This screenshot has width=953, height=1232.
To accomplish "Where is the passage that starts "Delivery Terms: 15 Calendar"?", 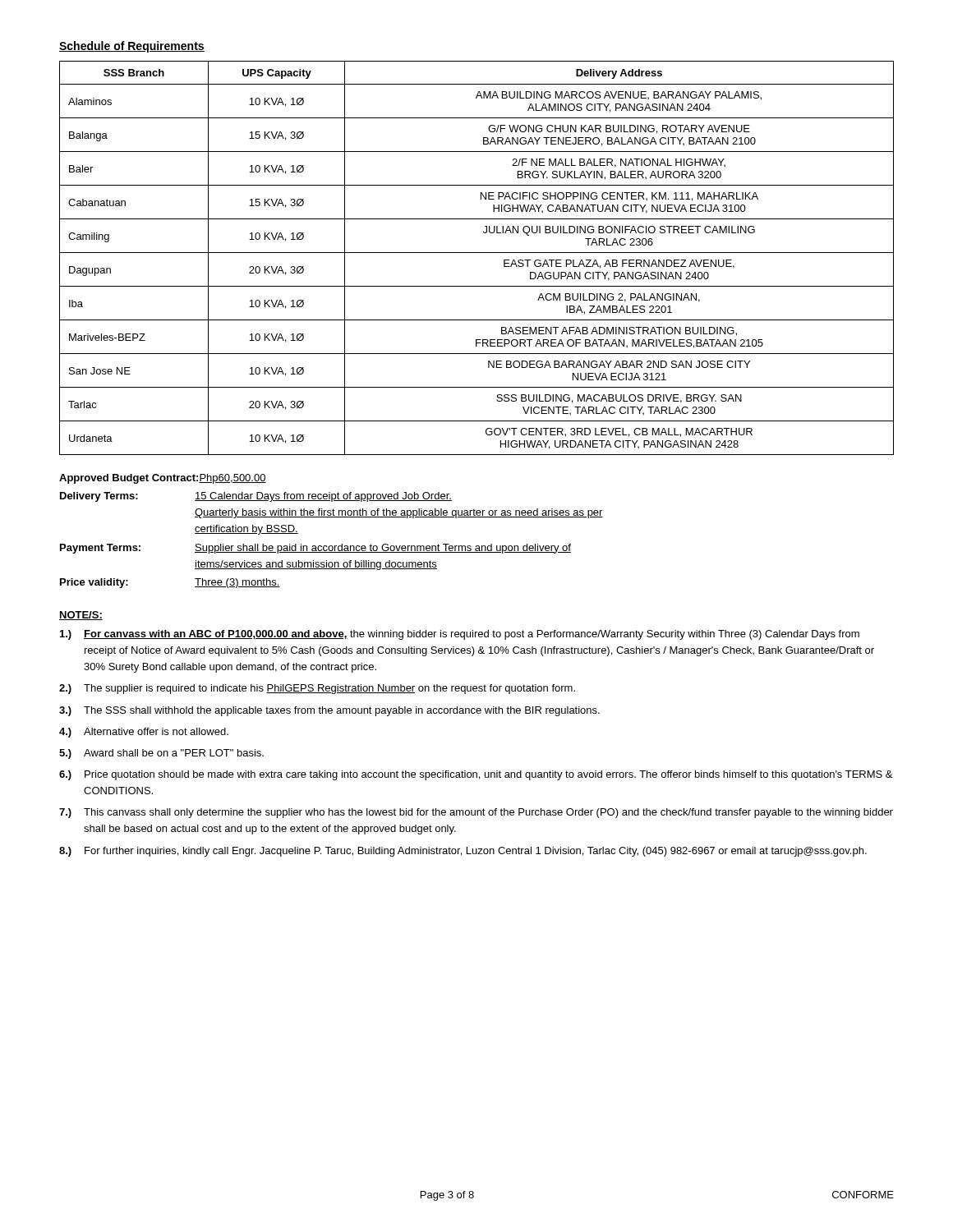I will click(476, 513).
